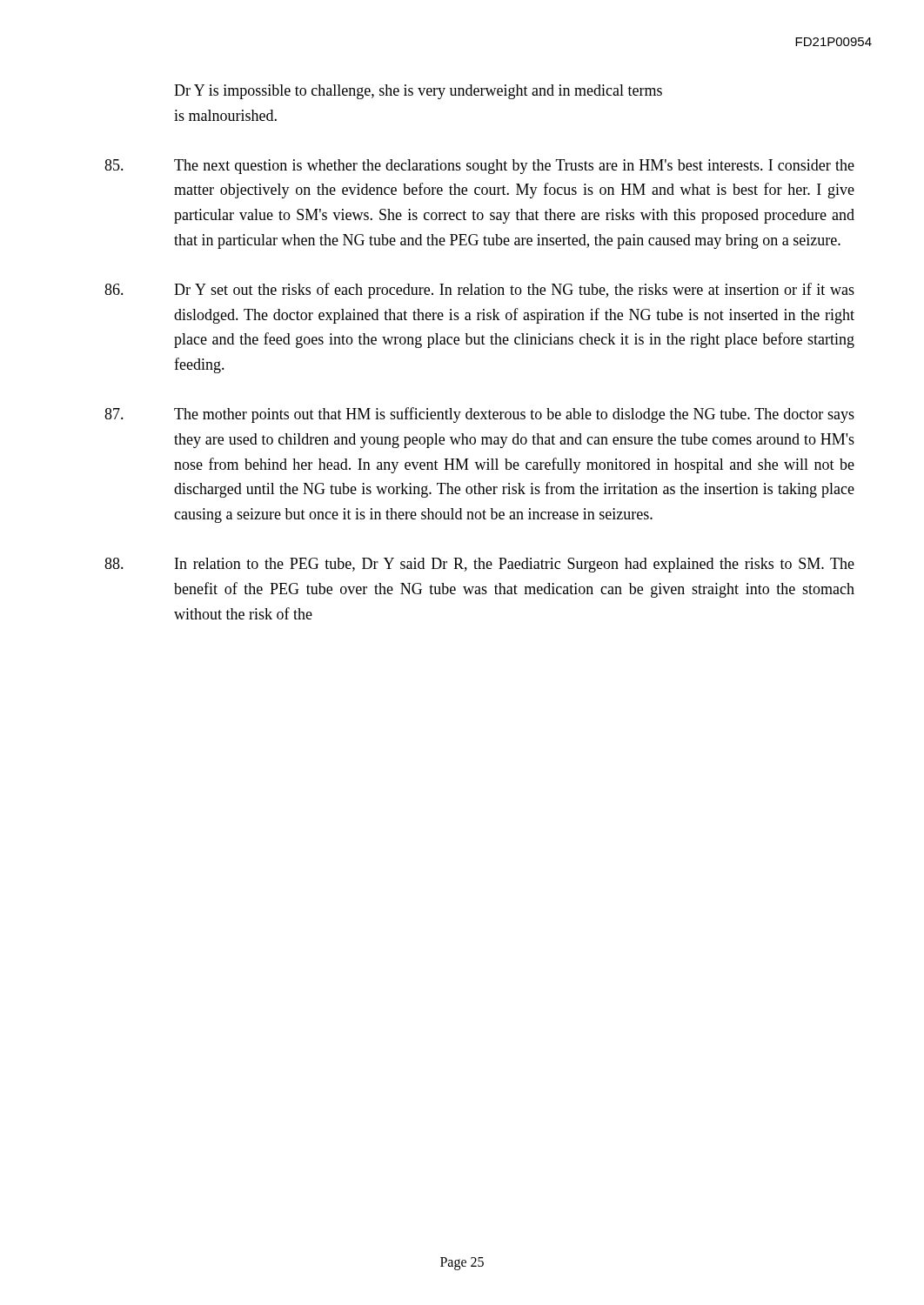Screen dimensions: 1305x924
Task: Point to the text block starting "Dr Y is impossible to challenge,"
Action: [x=418, y=103]
